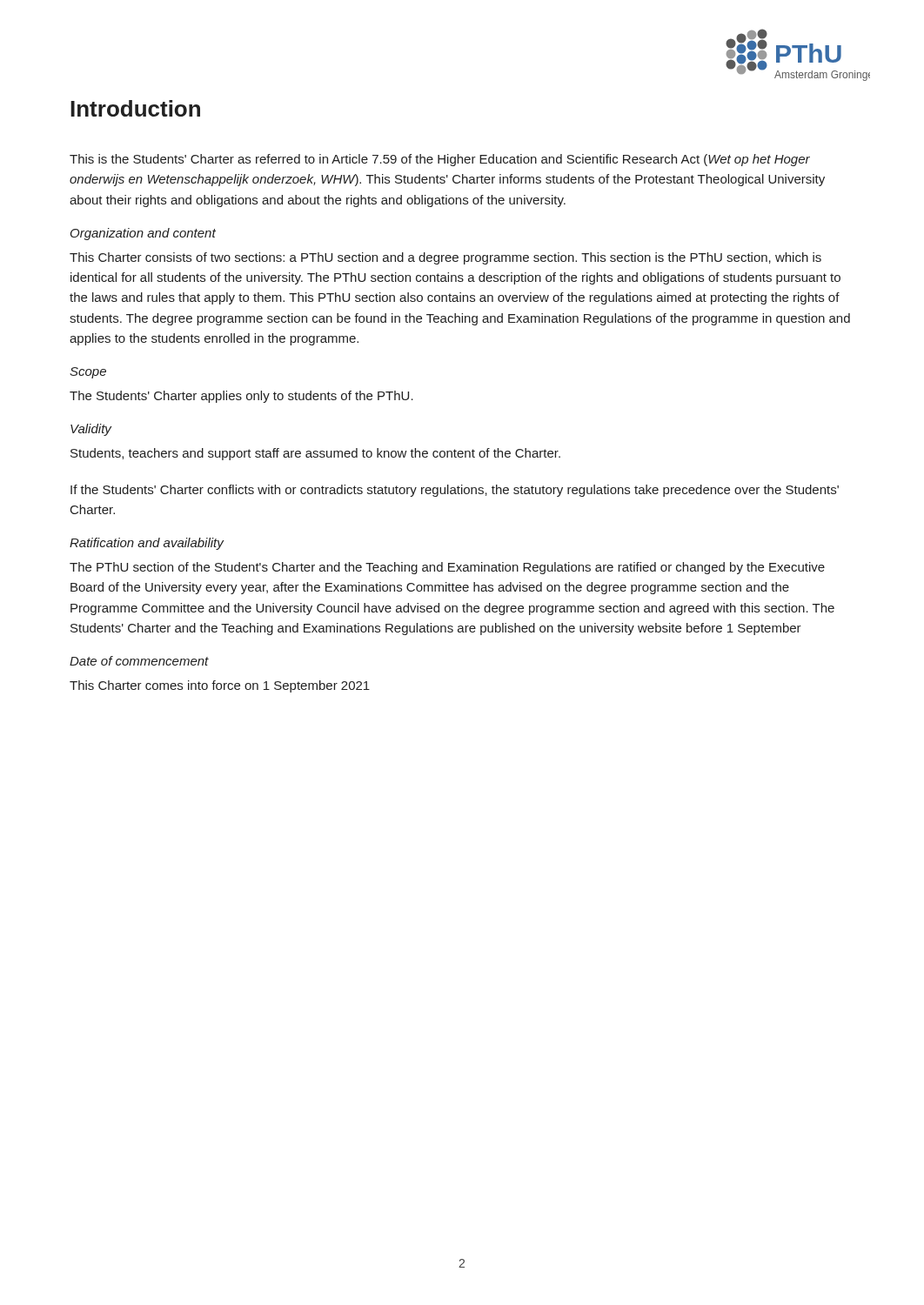The image size is (924, 1305).
Task: Point to "Date of commencement"
Action: (x=139, y=661)
